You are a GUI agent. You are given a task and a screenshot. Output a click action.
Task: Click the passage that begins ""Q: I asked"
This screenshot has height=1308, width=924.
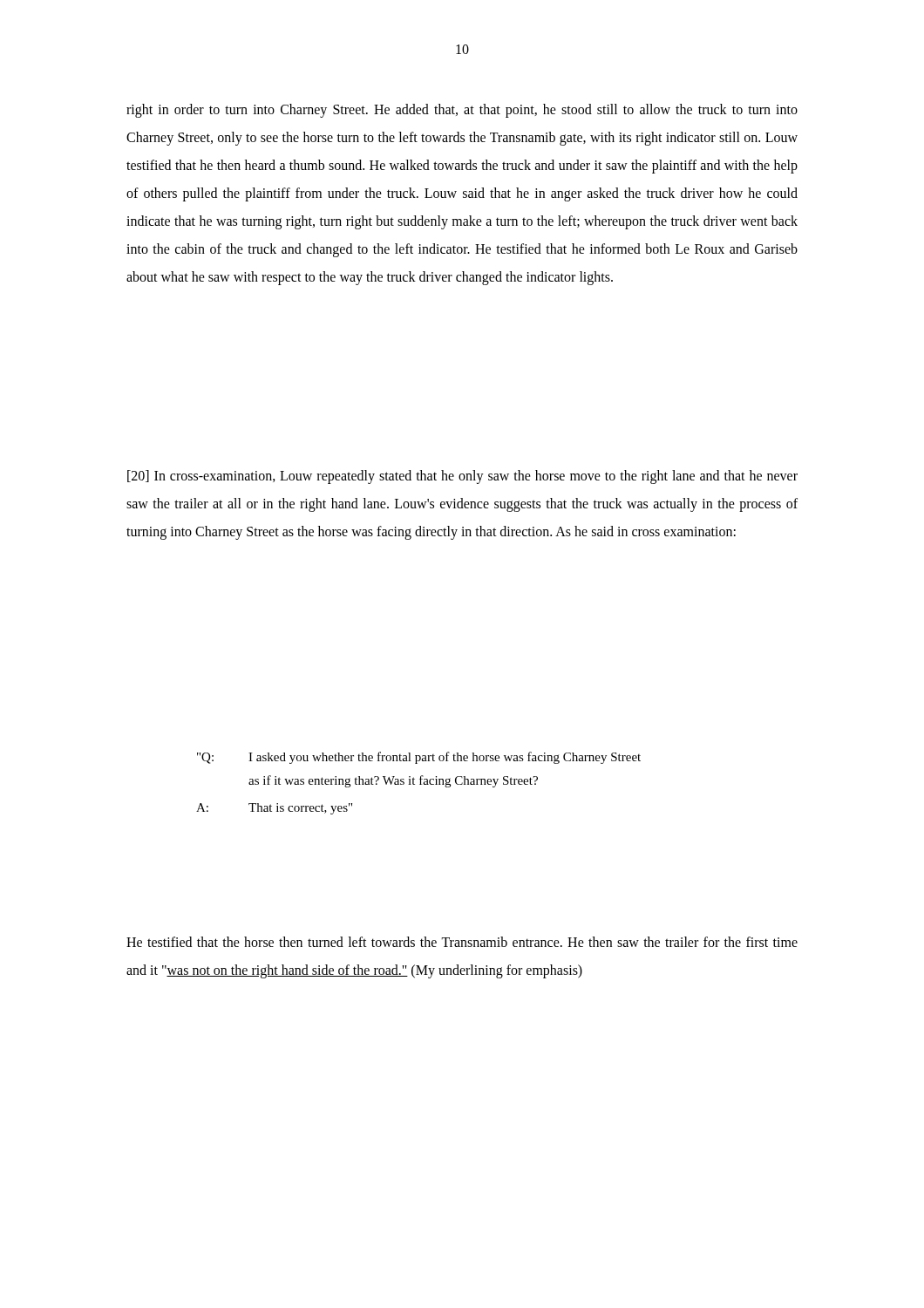497,783
